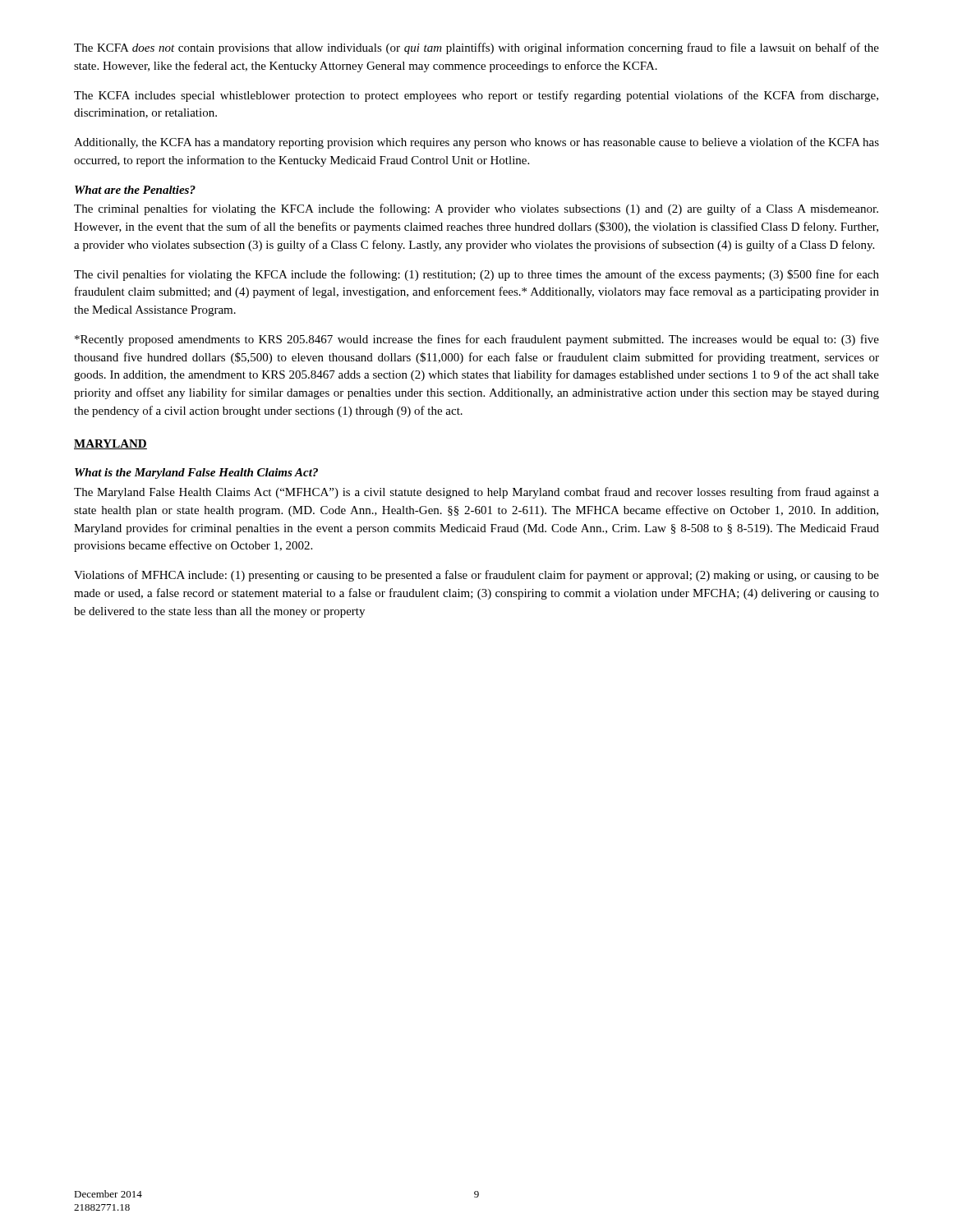
Task: Locate the section header that opens with "What is the Maryland"
Action: pos(196,473)
